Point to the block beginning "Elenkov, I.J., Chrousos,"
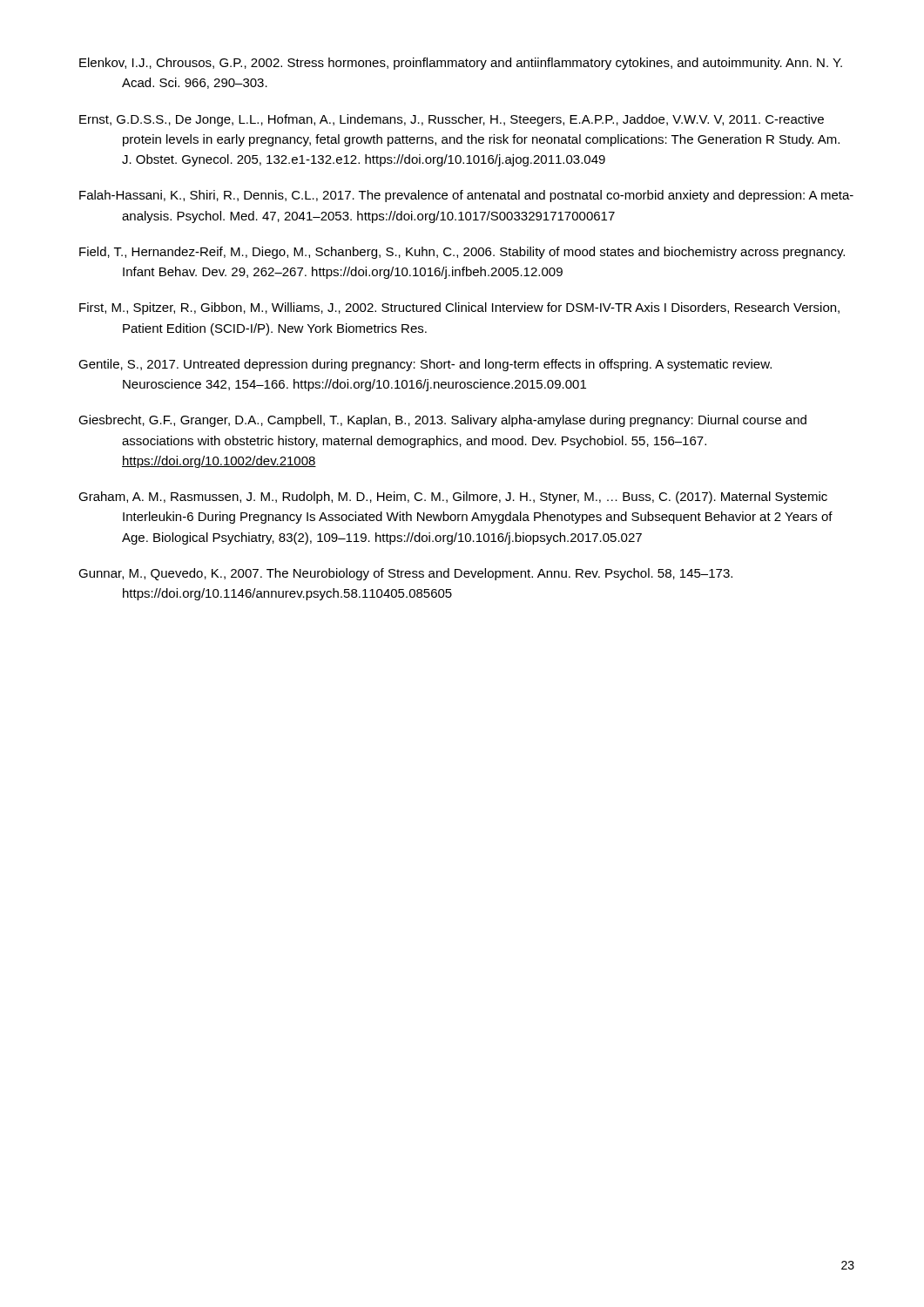This screenshot has width=924, height=1307. pos(461,72)
